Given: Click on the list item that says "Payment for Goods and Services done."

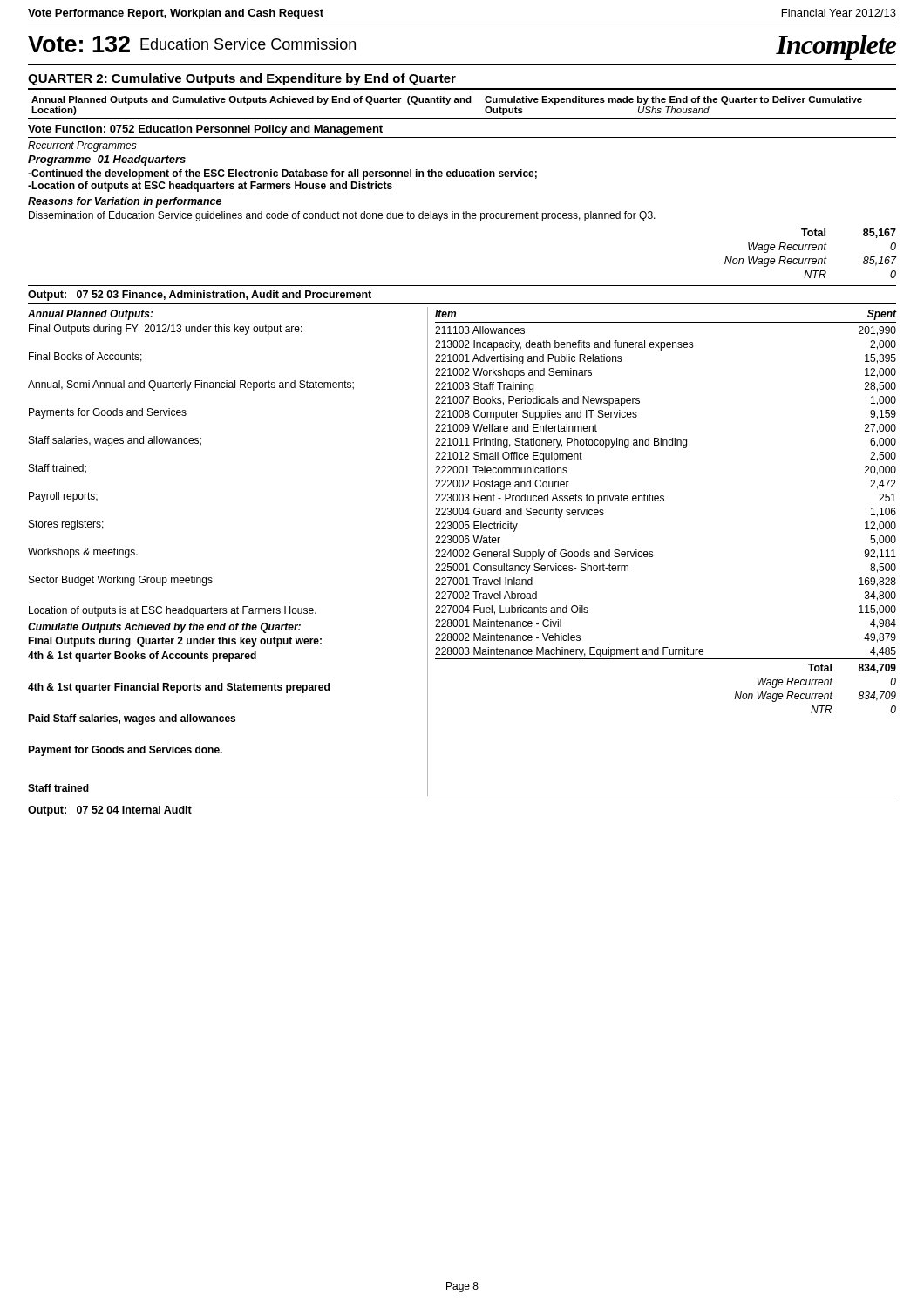Looking at the screenshot, I should pos(125,750).
